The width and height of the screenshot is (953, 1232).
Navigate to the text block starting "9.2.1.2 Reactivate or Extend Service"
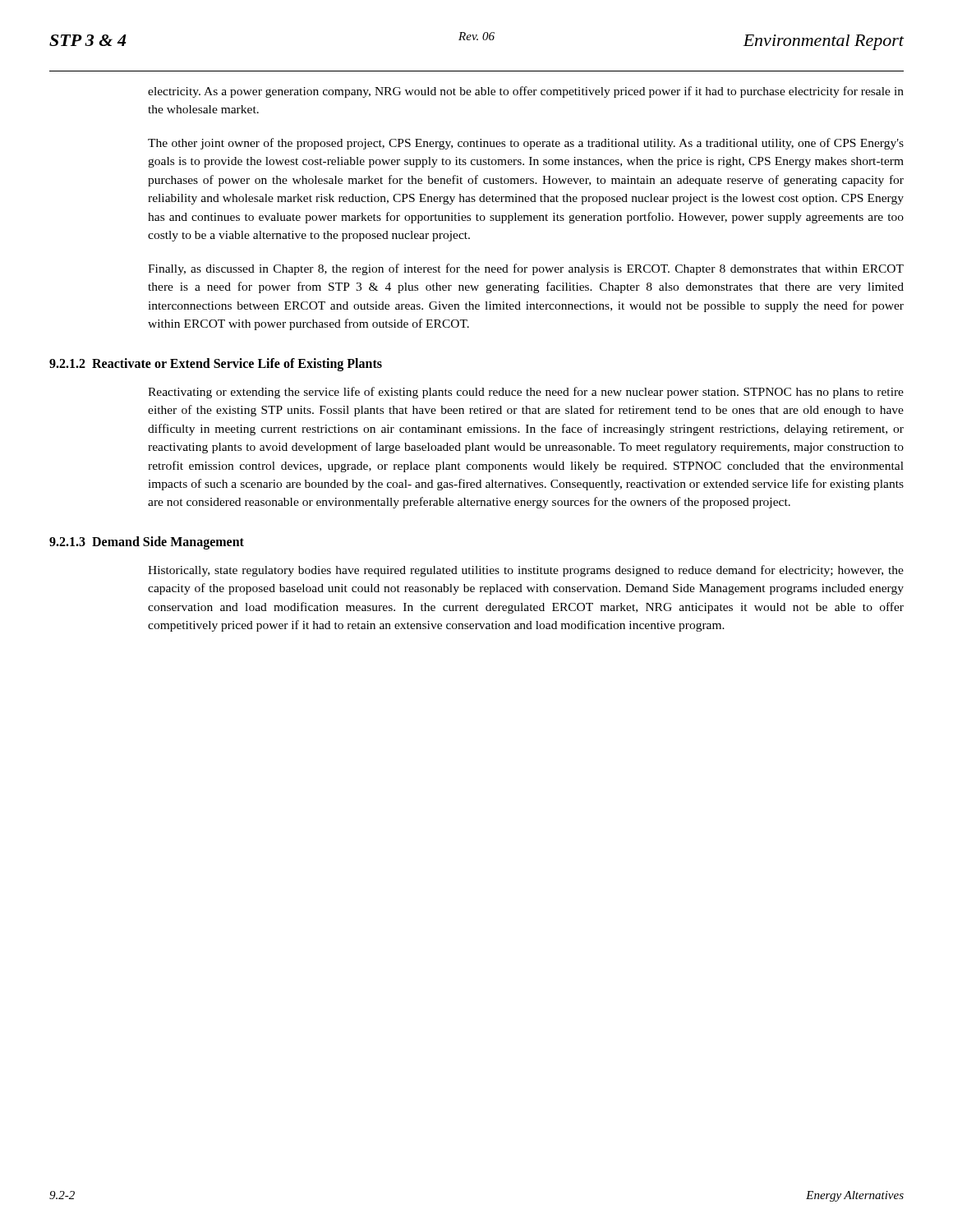216,363
